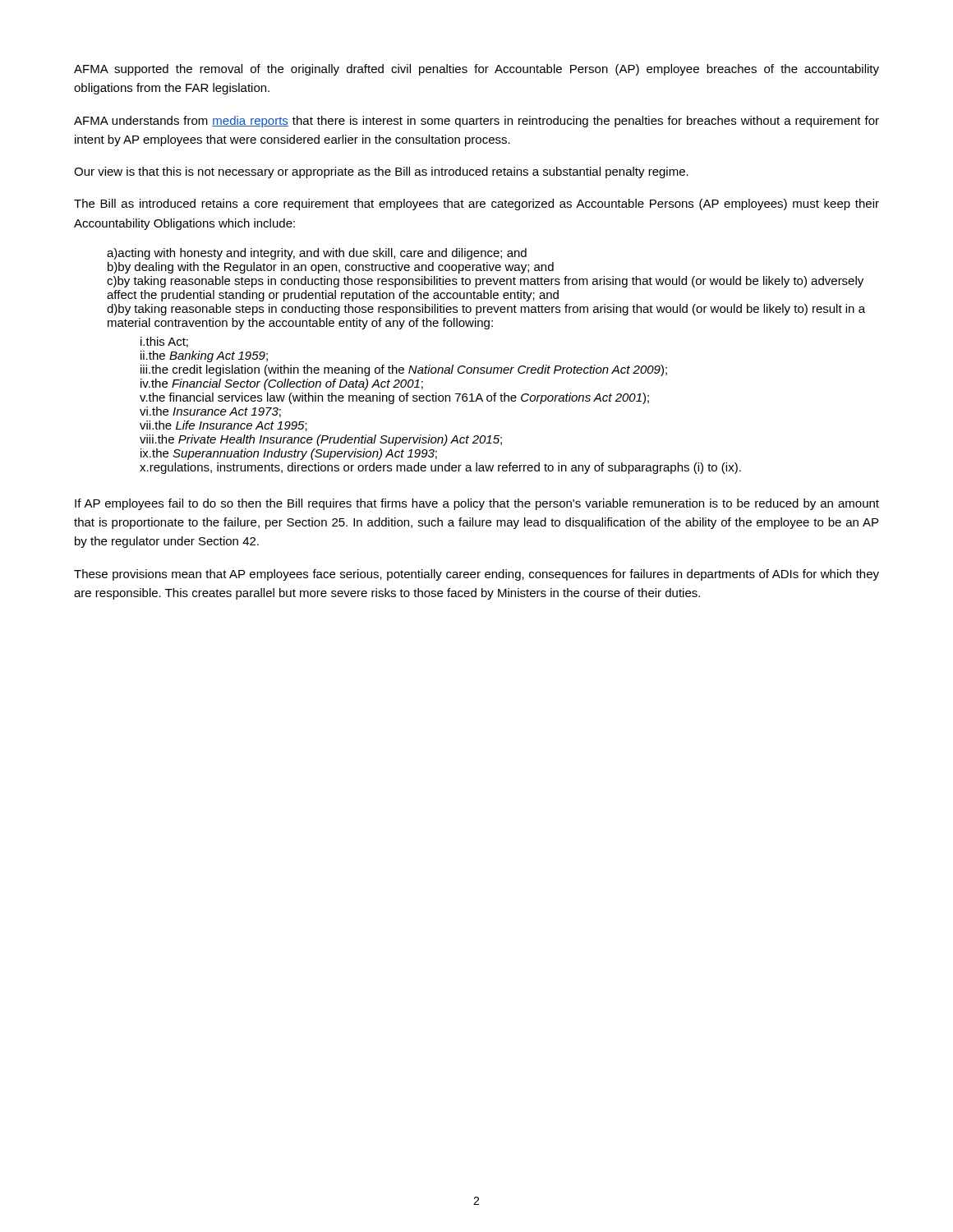This screenshot has width=953, height=1232.
Task: Locate the block of text that opens with "AFMA supported the"
Action: point(476,78)
